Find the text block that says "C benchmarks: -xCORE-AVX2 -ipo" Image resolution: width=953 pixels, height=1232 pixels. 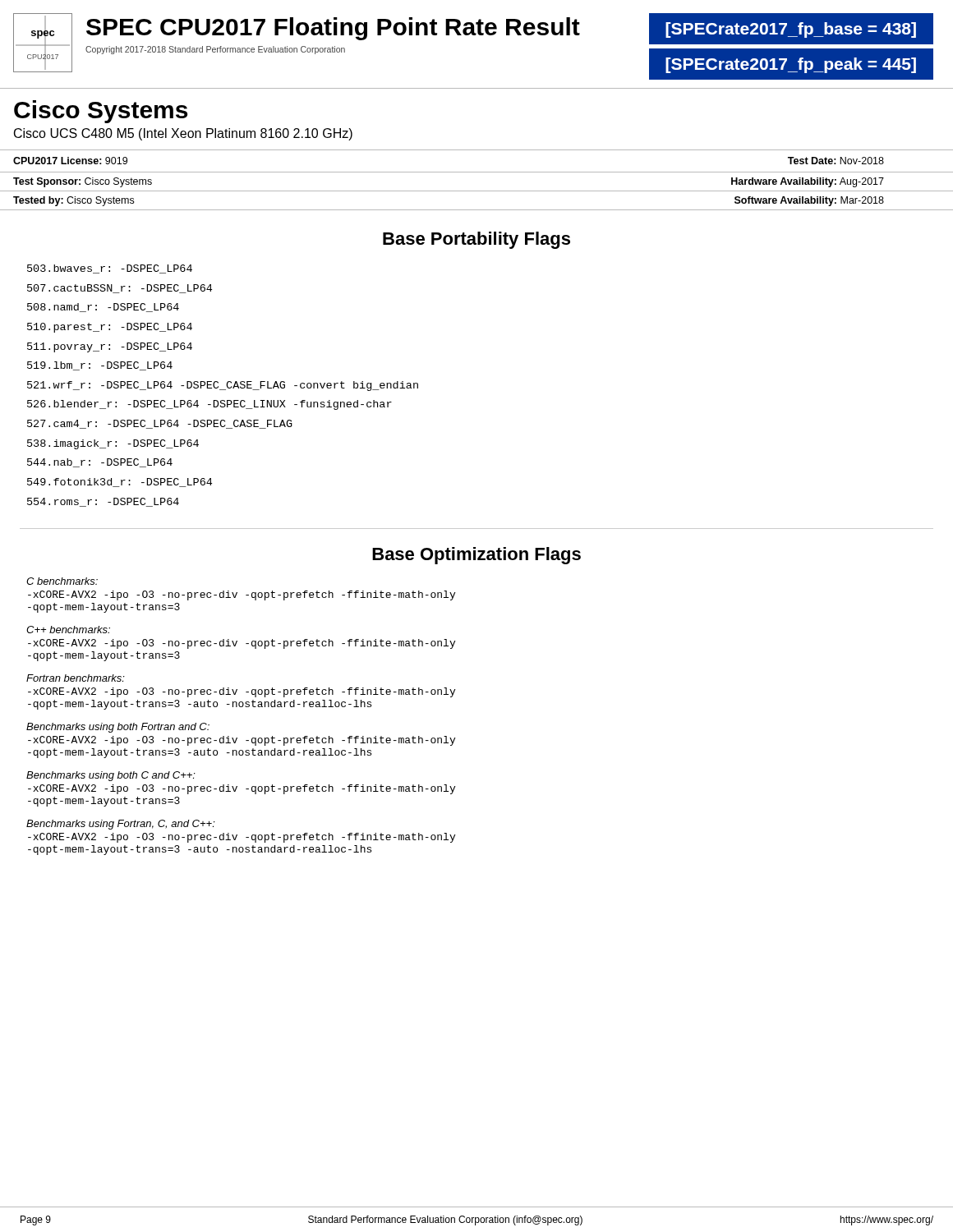[x=62, y=581]
